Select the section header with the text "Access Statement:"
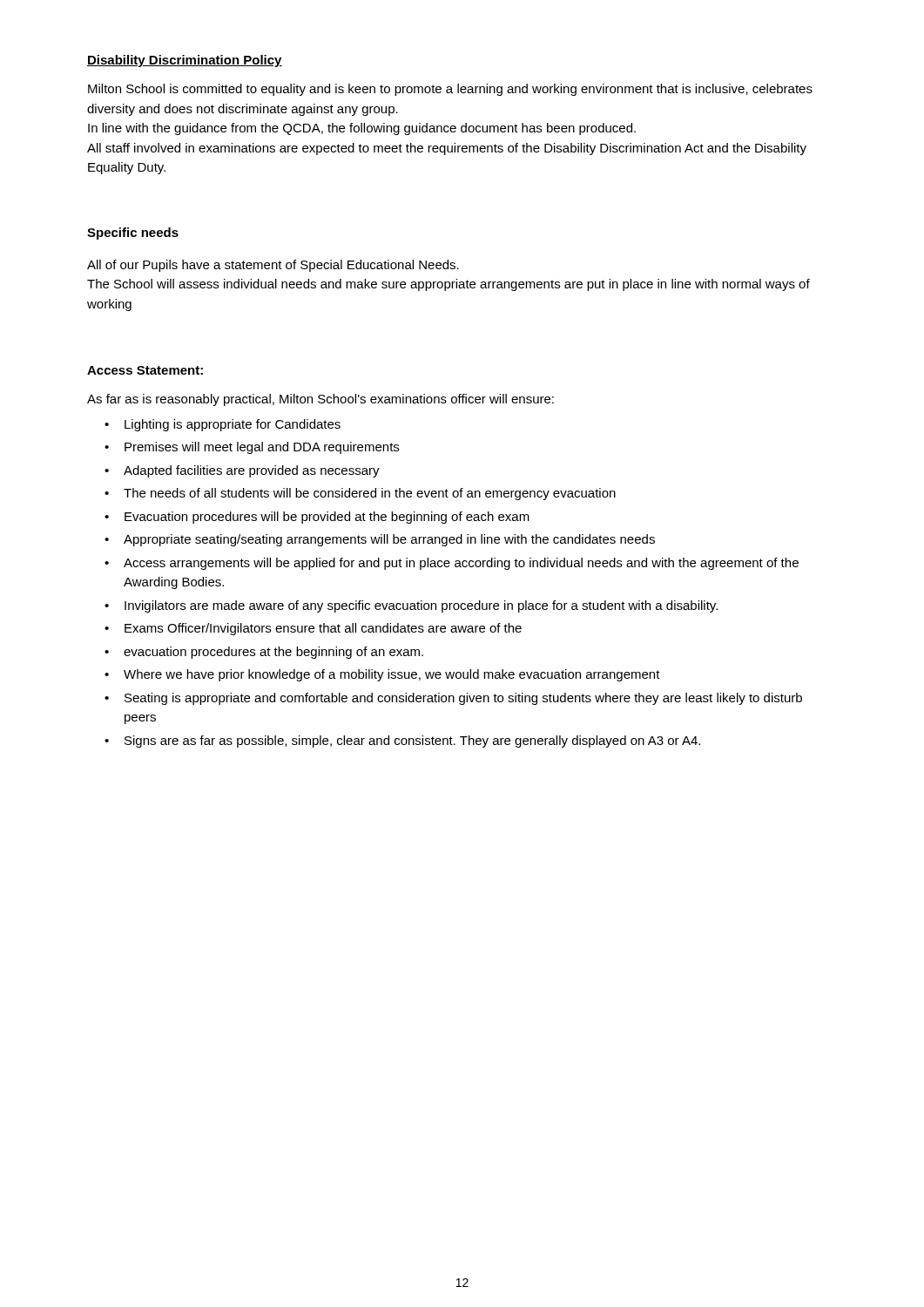Viewport: 924px width, 1307px height. tap(146, 370)
